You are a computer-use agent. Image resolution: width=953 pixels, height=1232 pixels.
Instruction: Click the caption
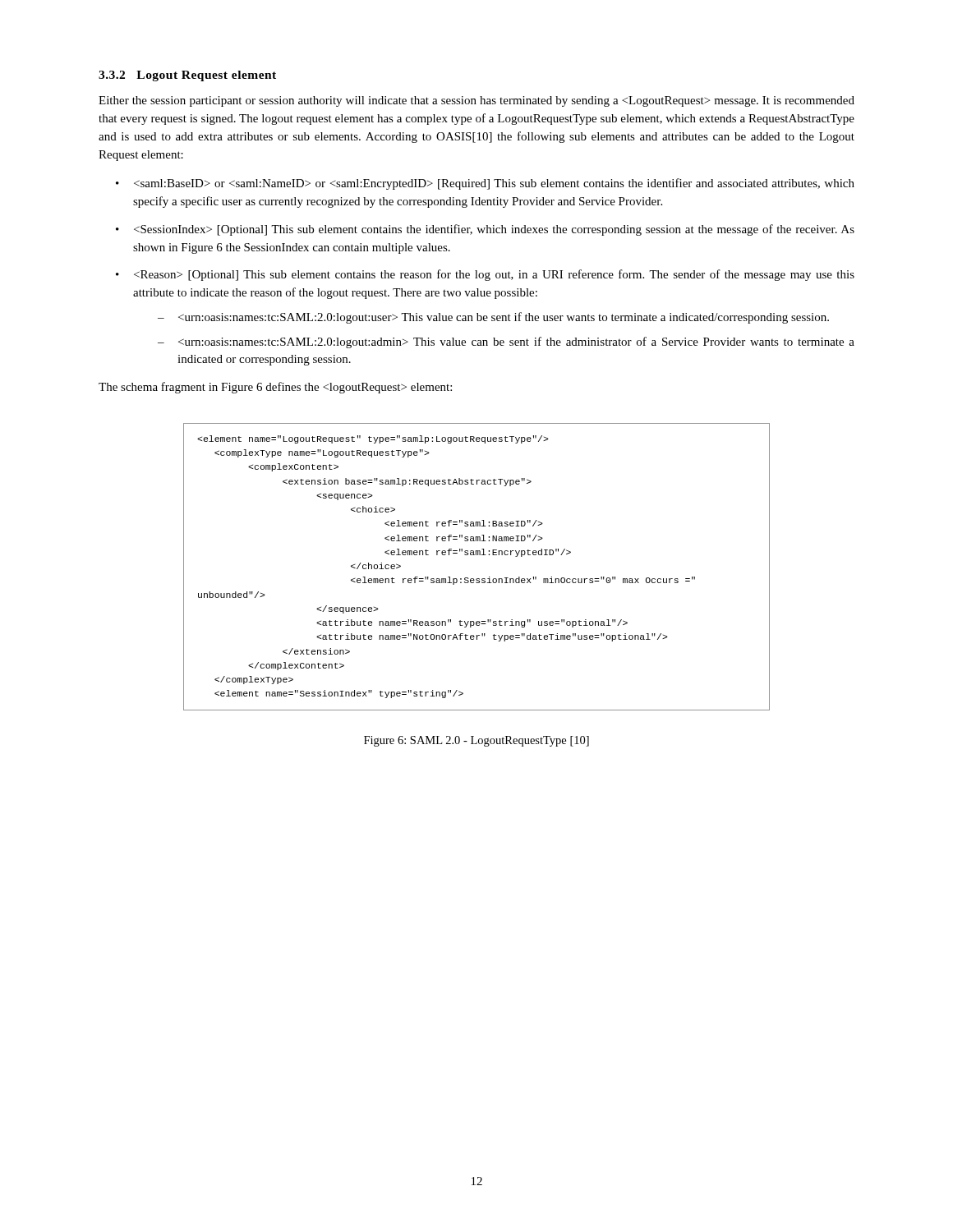click(x=476, y=740)
